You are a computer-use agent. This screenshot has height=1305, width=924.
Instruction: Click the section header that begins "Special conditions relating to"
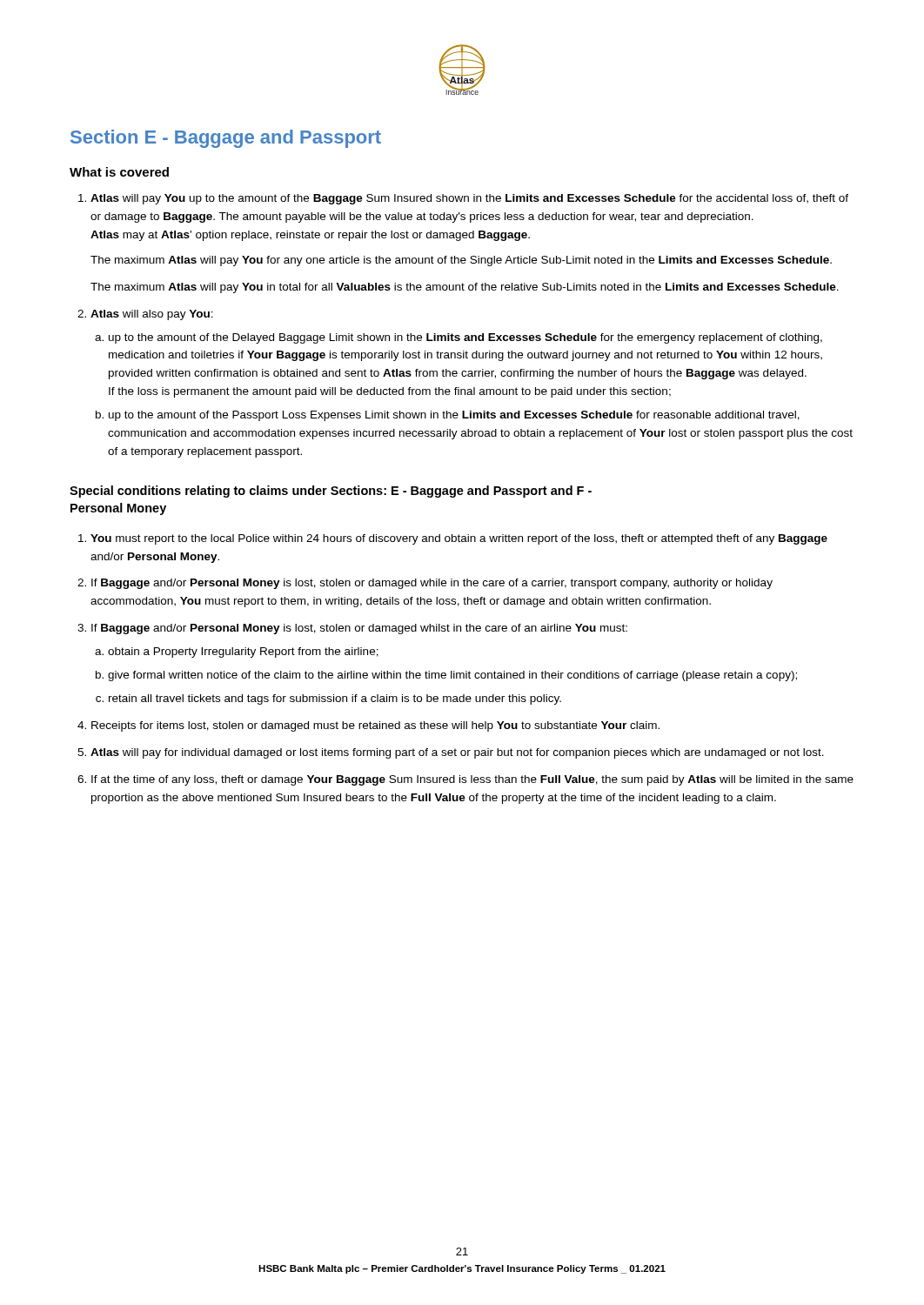coord(331,500)
